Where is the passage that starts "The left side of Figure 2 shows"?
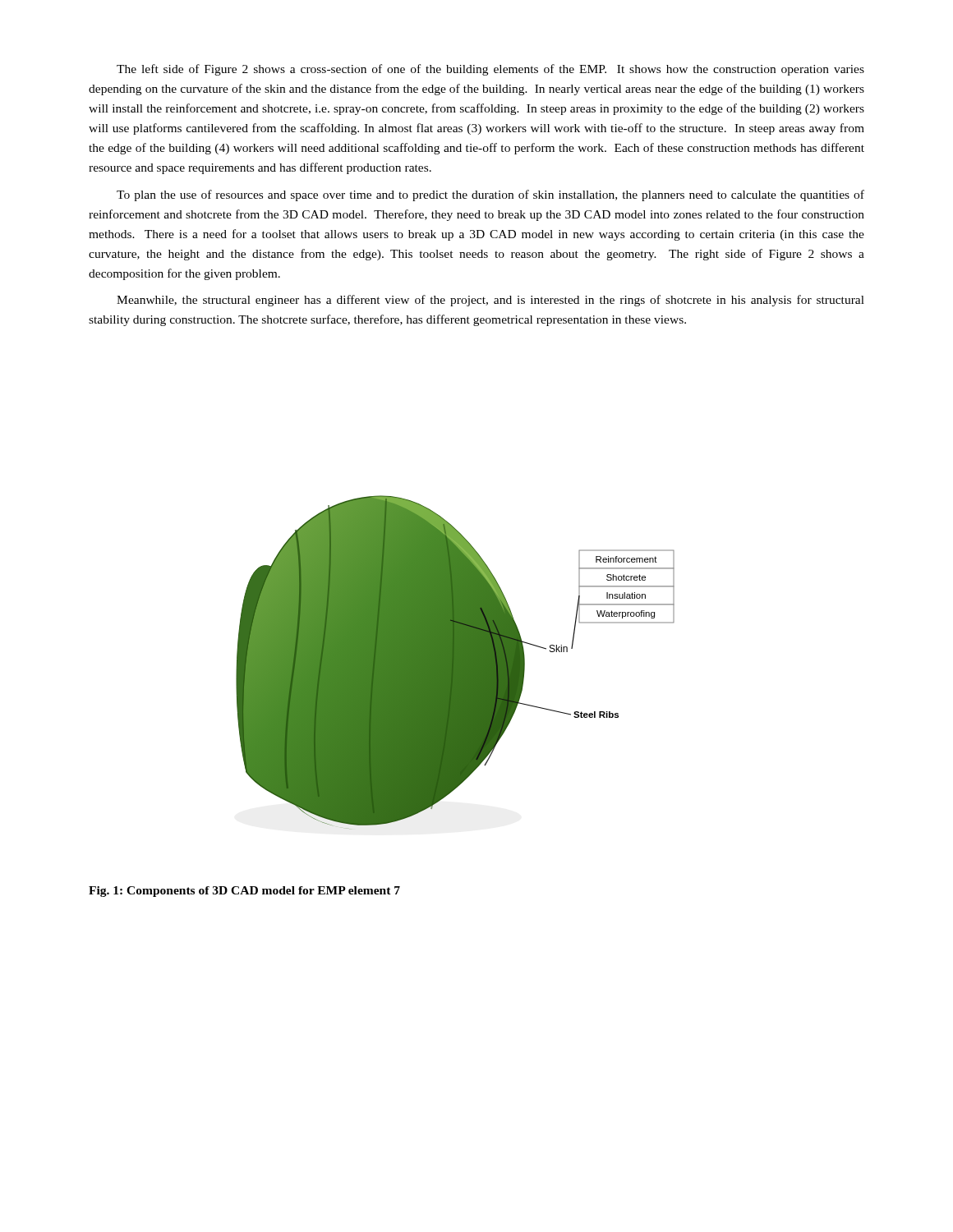 click(x=476, y=194)
